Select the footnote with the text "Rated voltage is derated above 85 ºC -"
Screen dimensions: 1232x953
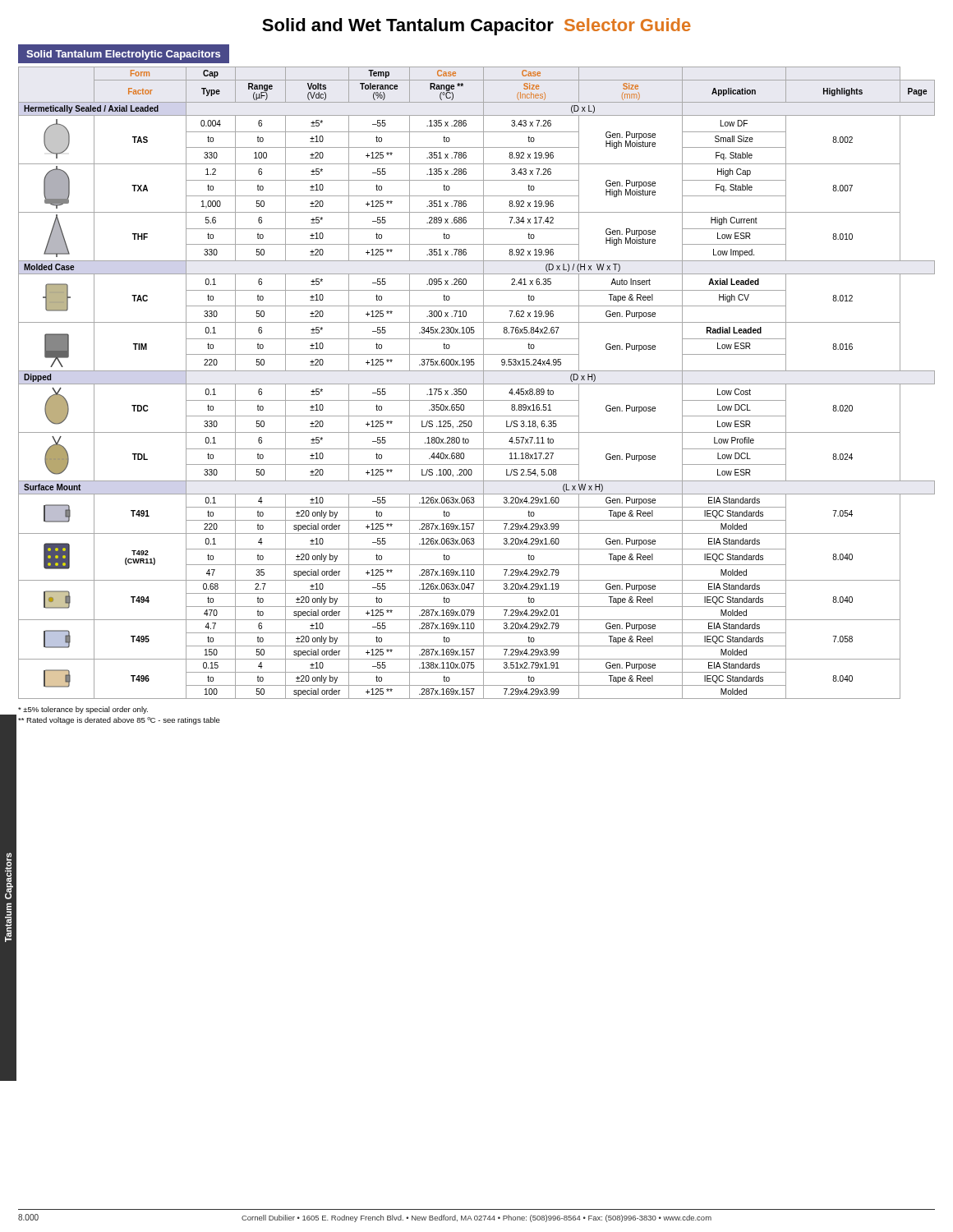119,720
